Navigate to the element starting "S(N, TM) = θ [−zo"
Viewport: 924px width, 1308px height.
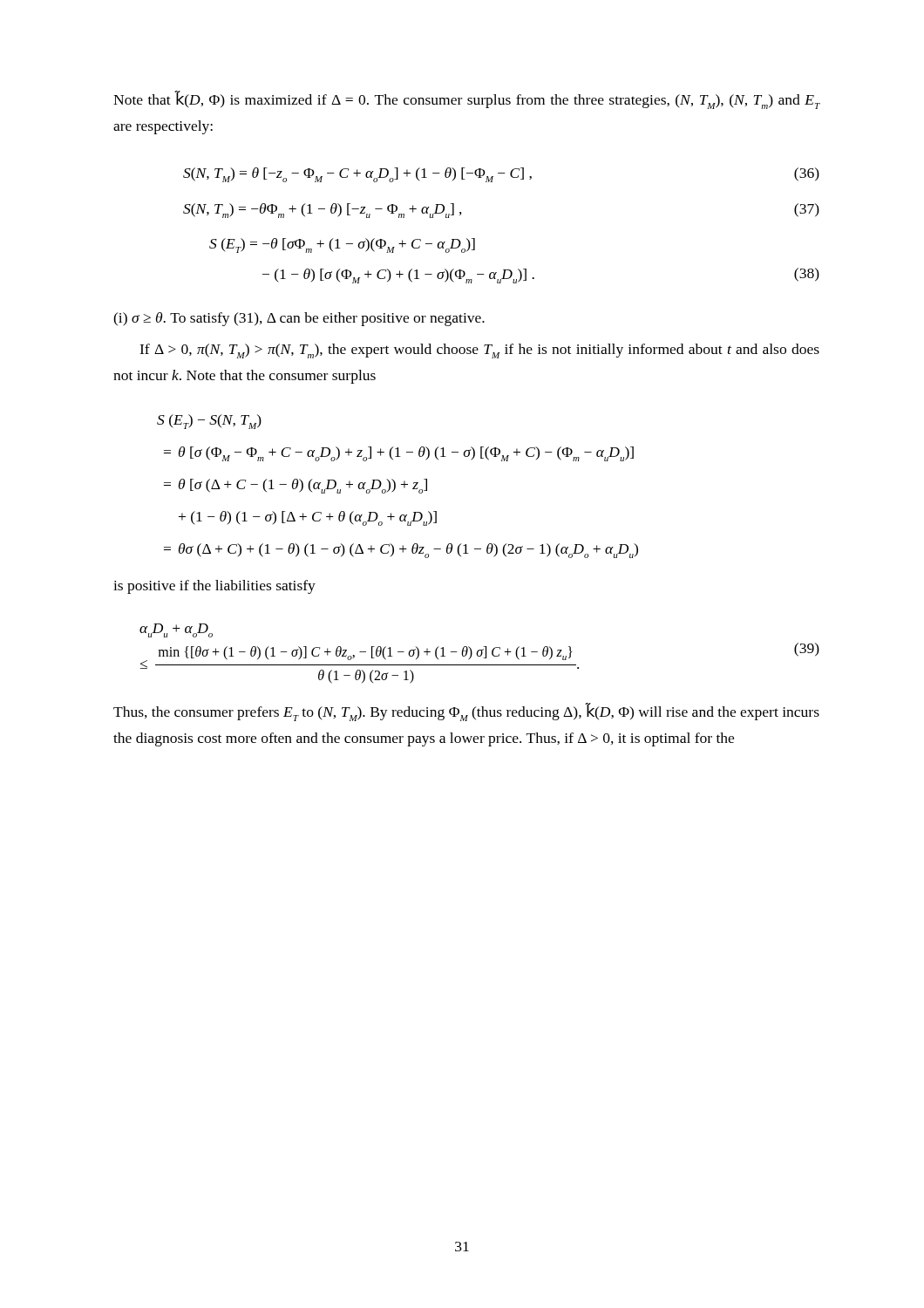501,175
